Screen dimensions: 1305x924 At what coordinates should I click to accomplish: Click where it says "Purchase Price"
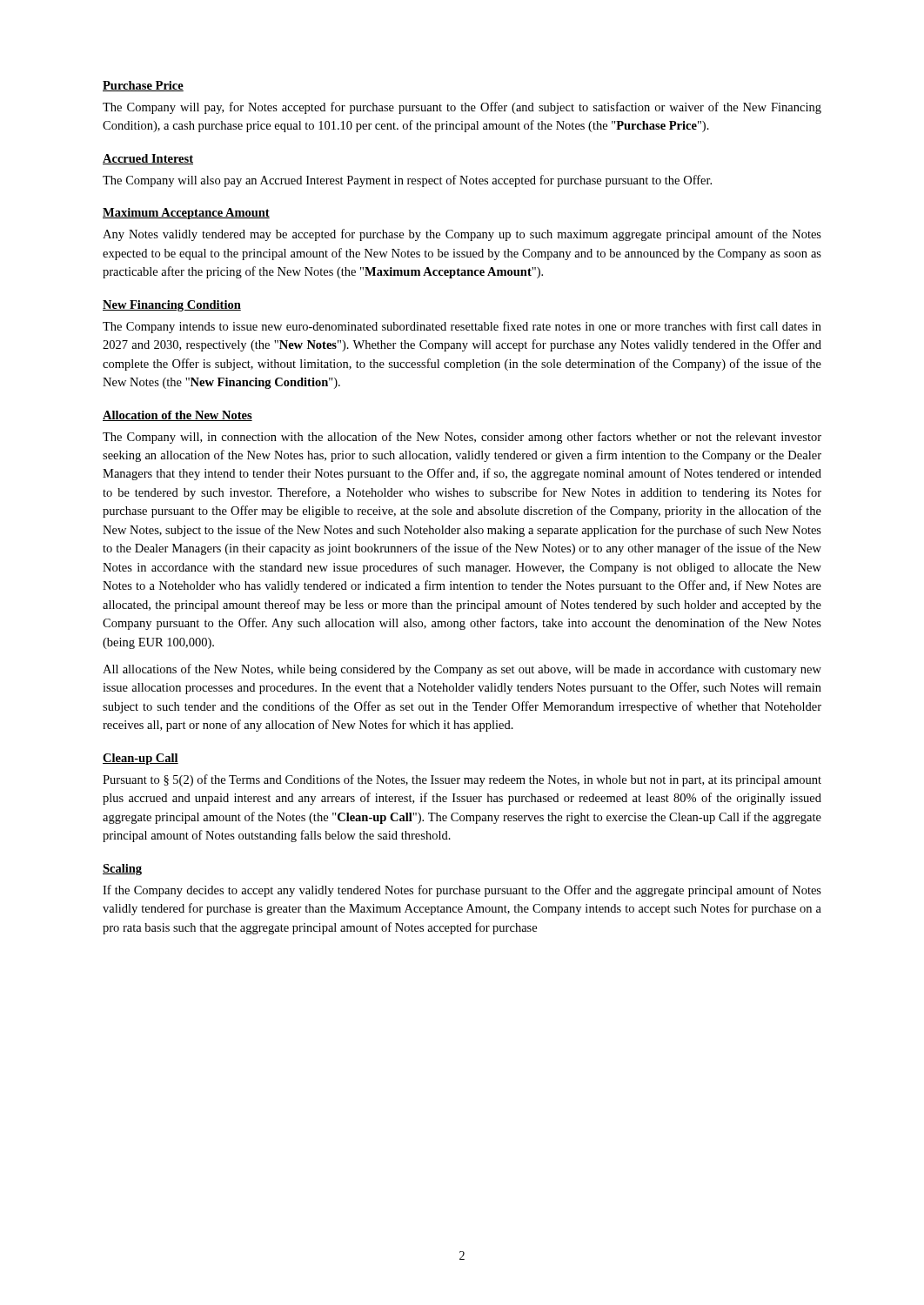143,85
